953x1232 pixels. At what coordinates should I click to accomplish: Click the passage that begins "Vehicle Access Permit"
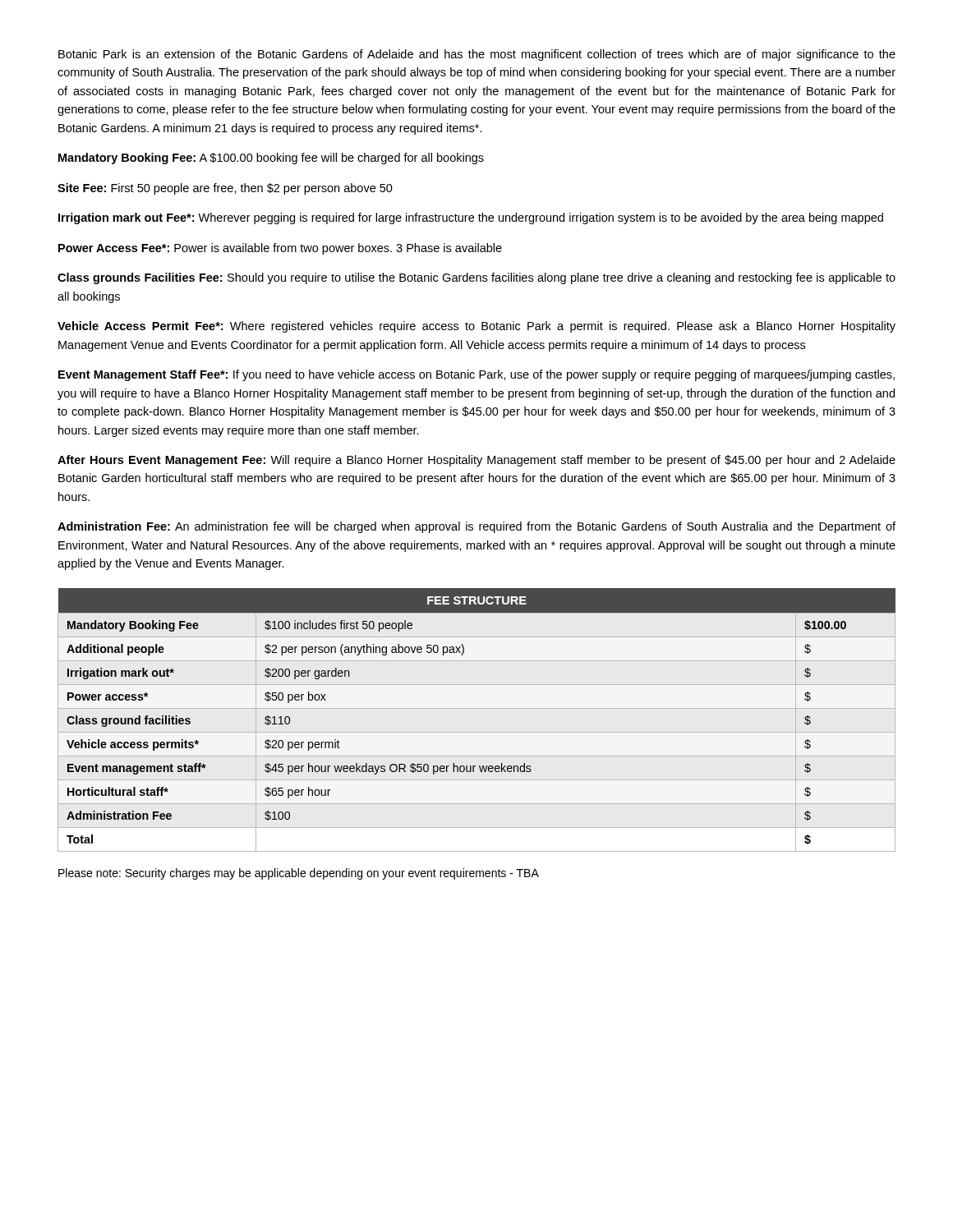[476, 335]
